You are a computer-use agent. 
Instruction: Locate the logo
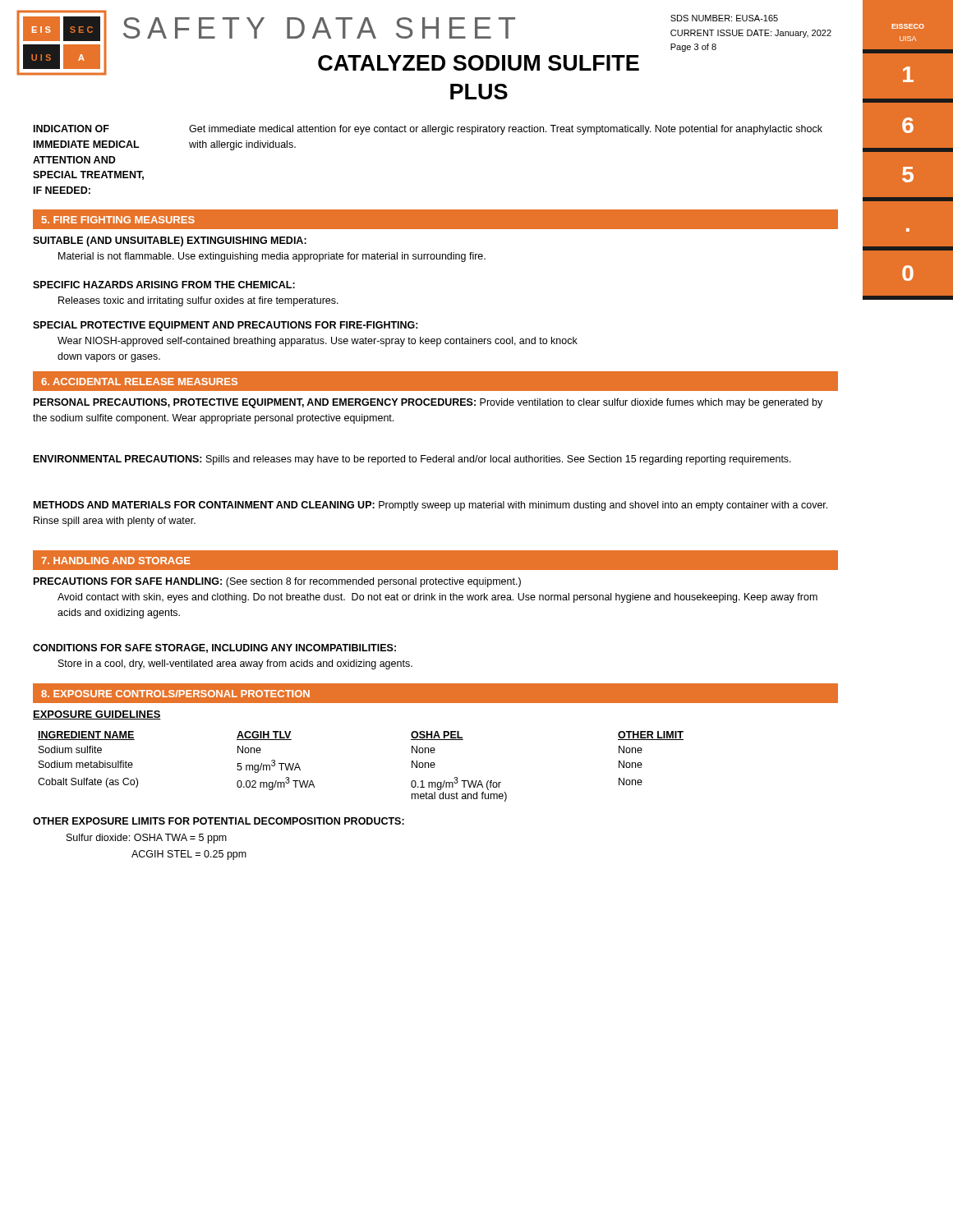pos(62,43)
